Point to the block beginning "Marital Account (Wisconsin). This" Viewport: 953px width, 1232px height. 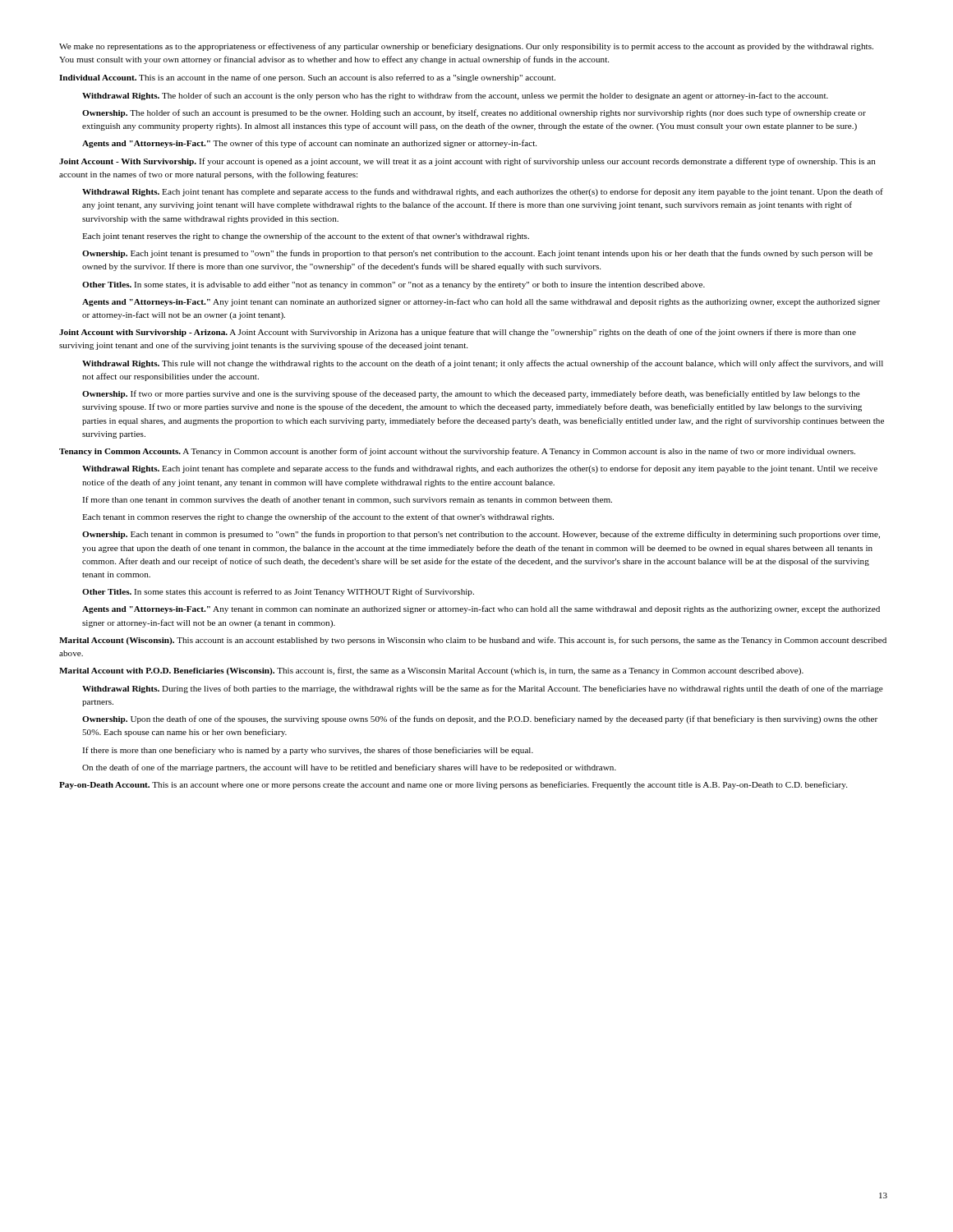(473, 646)
